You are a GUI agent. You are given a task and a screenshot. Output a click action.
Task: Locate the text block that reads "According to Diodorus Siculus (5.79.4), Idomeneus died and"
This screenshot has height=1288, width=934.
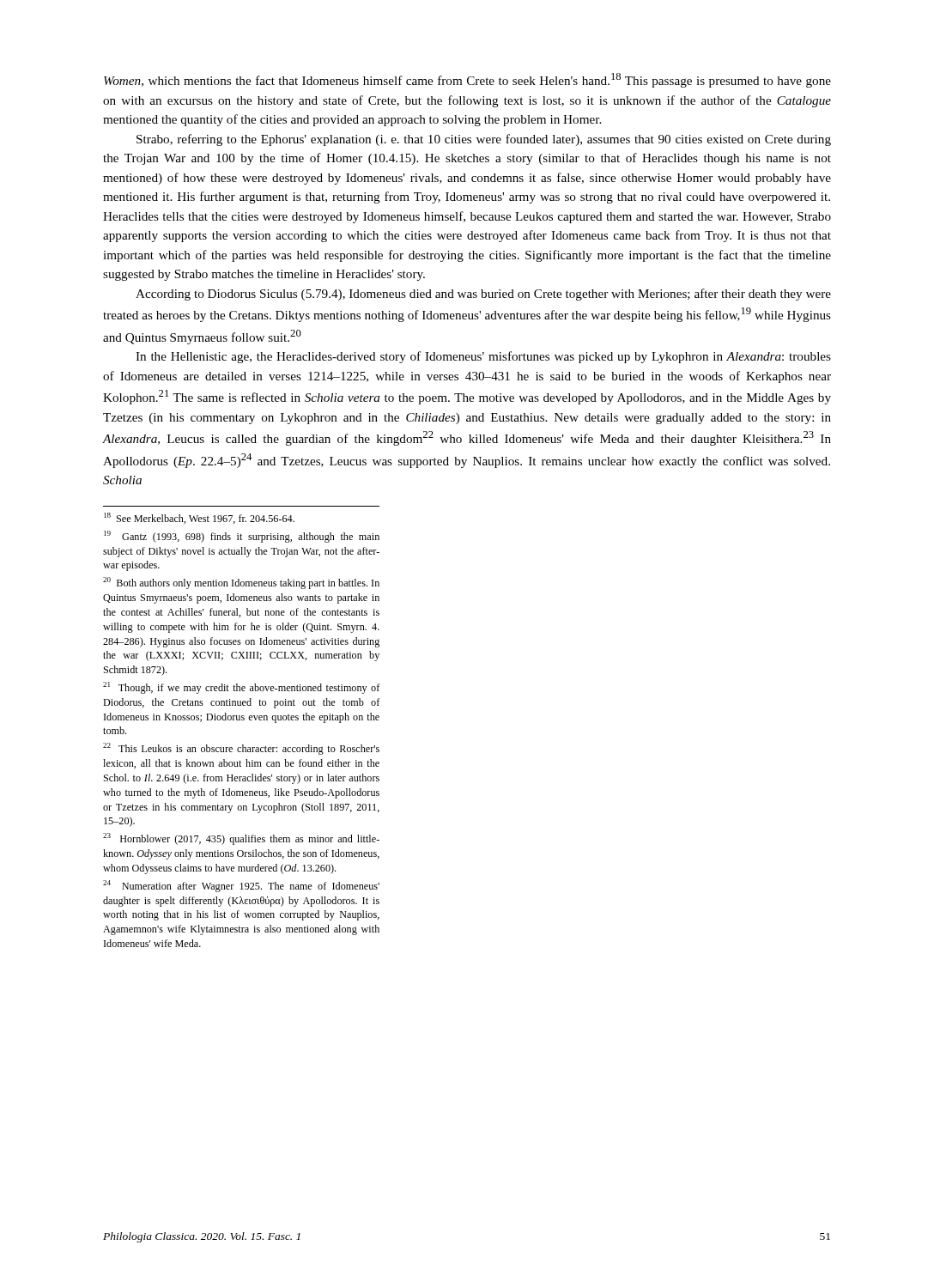pyautogui.click(x=467, y=315)
